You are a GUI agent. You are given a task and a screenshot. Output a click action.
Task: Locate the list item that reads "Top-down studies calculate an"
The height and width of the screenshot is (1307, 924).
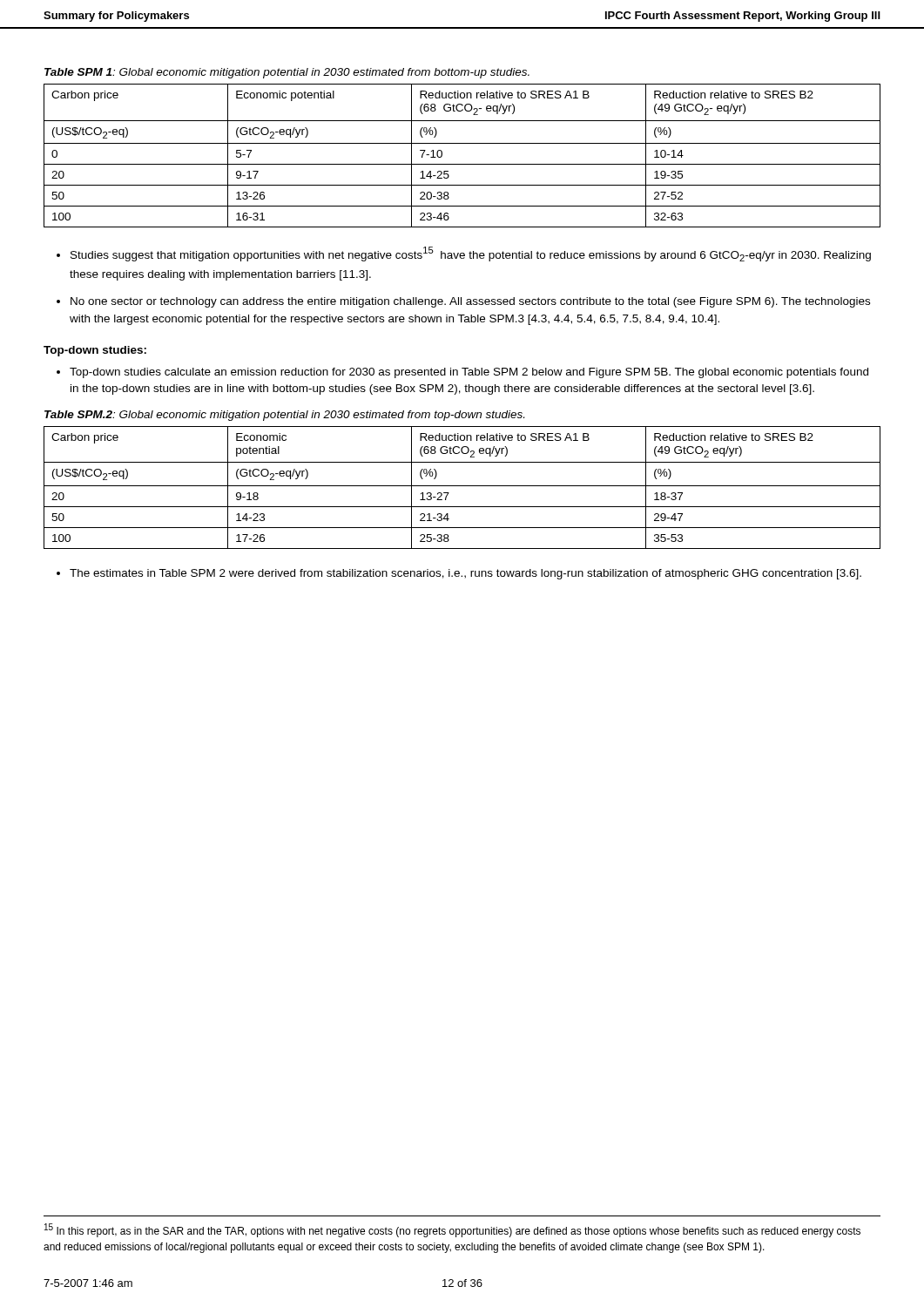point(469,380)
